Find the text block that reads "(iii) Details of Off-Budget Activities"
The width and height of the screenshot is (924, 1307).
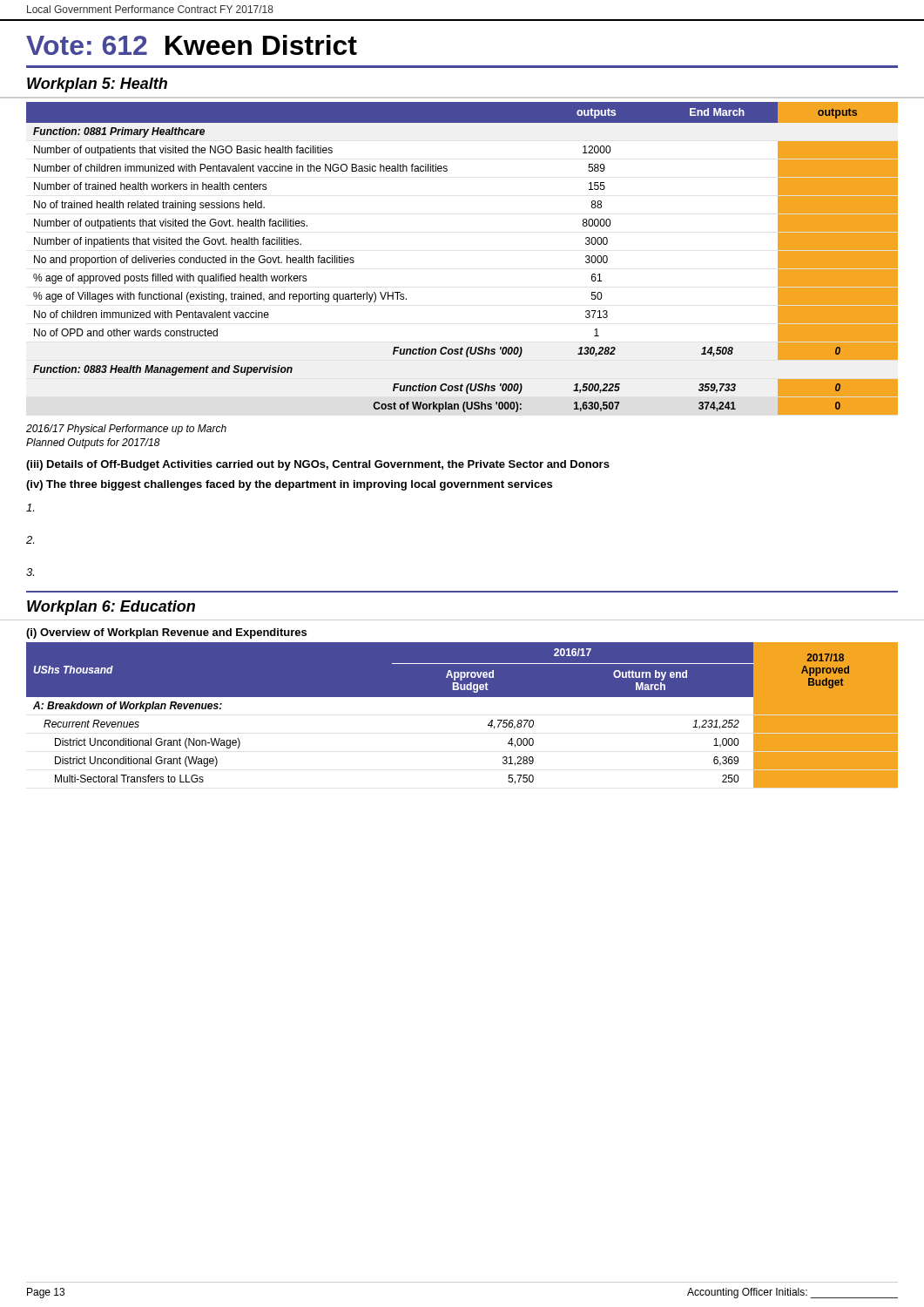click(x=318, y=464)
